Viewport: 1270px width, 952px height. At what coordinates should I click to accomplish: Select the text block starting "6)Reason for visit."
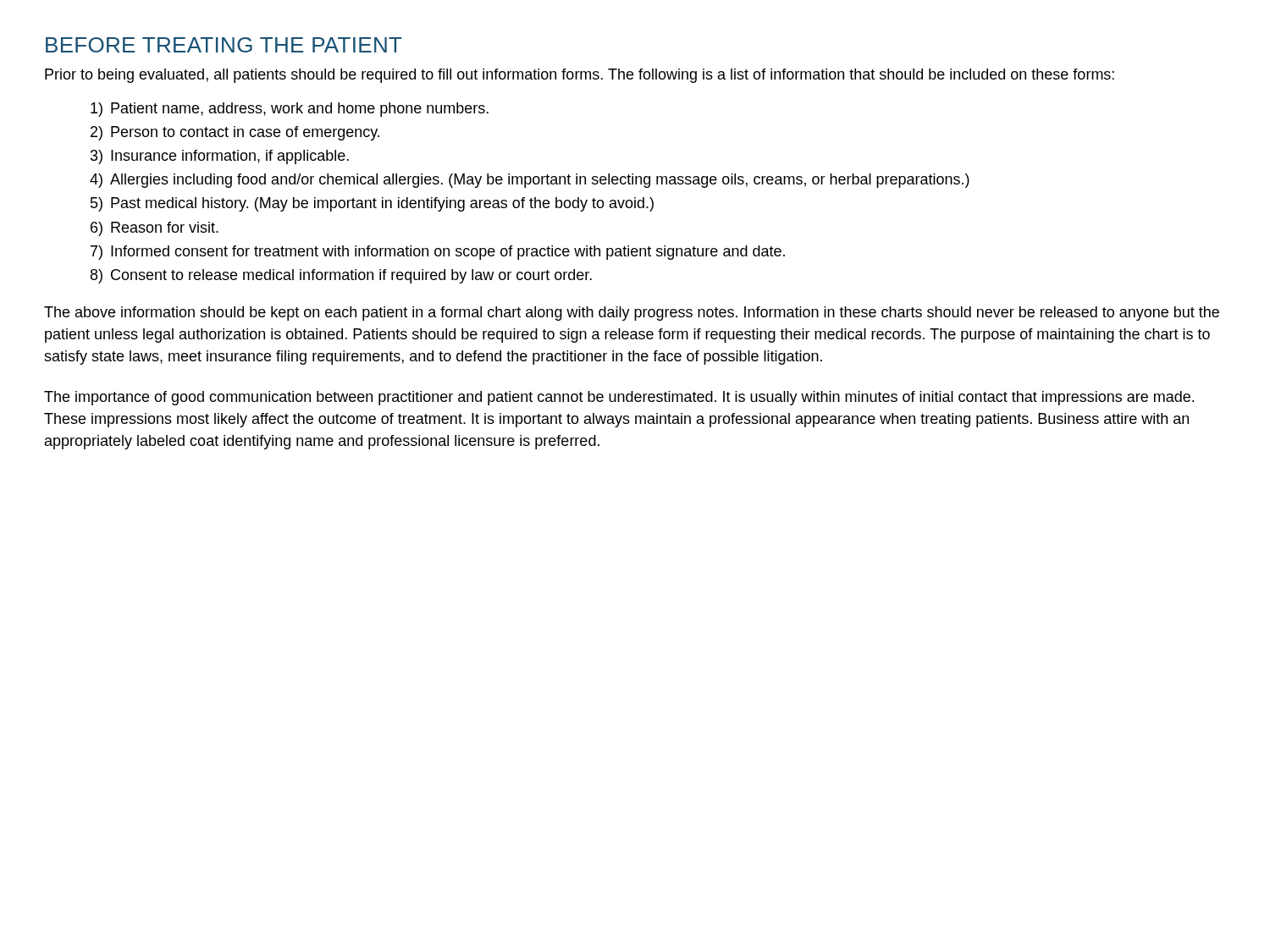pyautogui.click(x=155, y=229)
